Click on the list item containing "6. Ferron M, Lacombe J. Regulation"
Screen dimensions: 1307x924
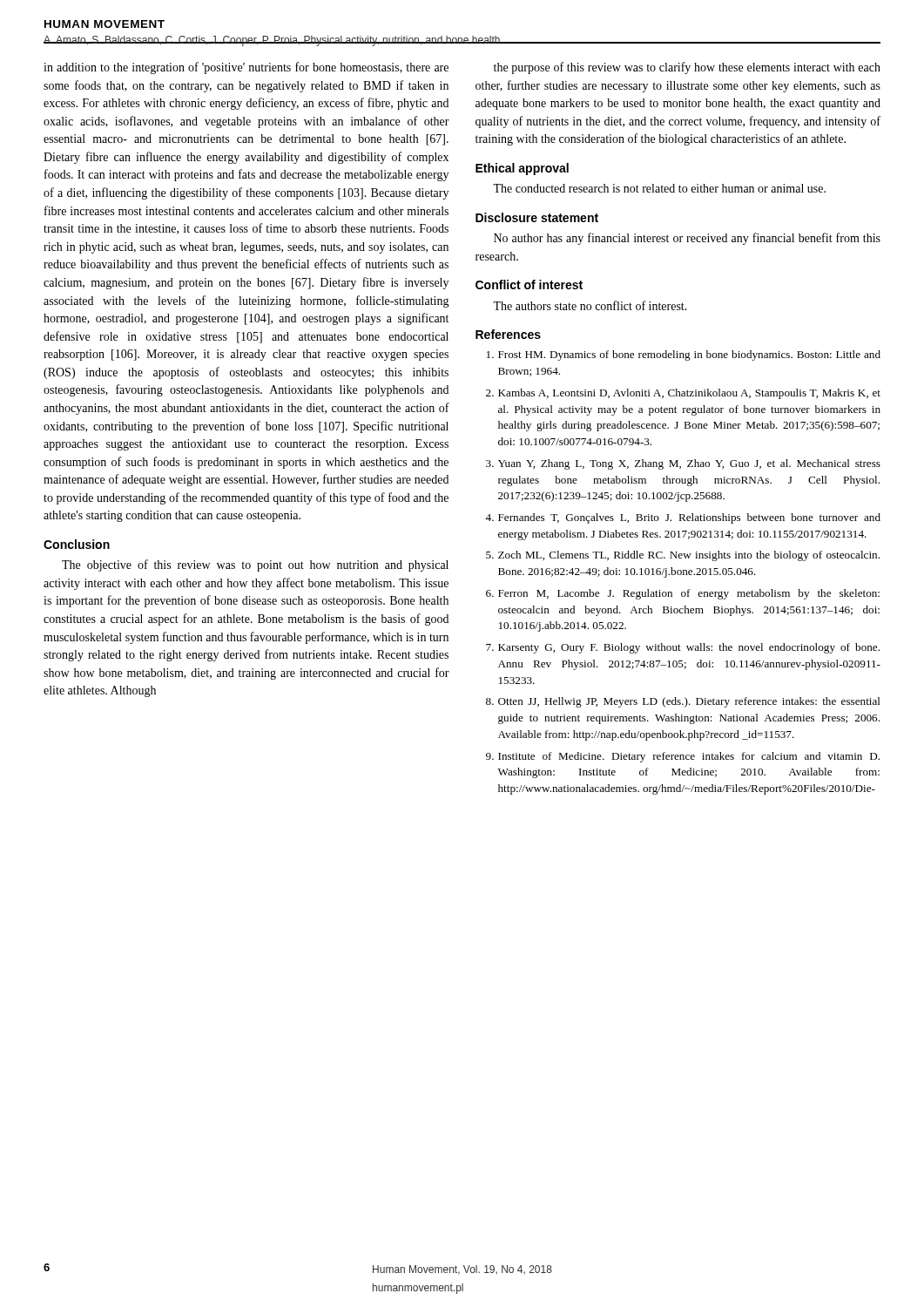pyautogui.click(x=678, y=610)
